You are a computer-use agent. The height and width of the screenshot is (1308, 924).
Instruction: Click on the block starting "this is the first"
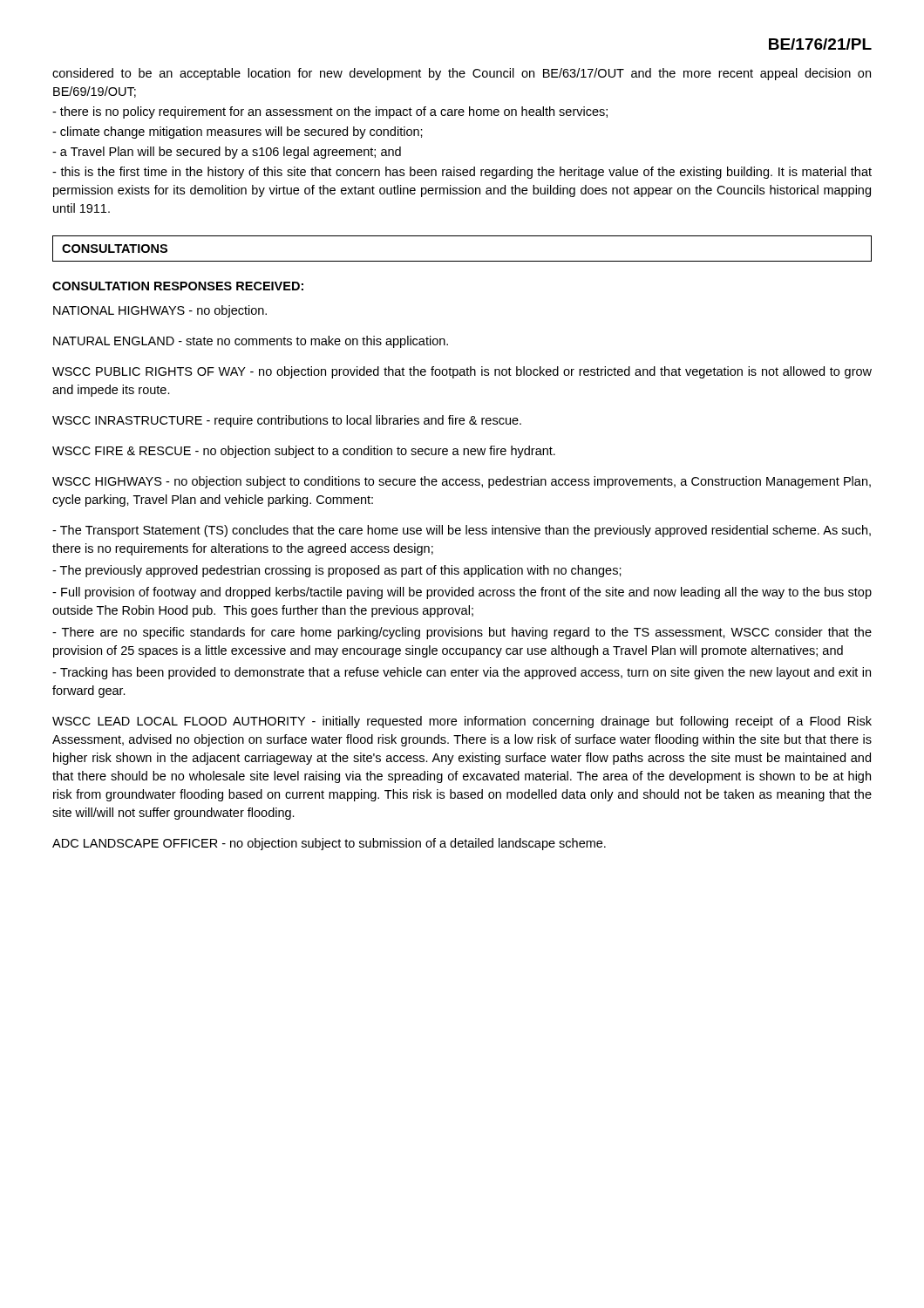462,190
